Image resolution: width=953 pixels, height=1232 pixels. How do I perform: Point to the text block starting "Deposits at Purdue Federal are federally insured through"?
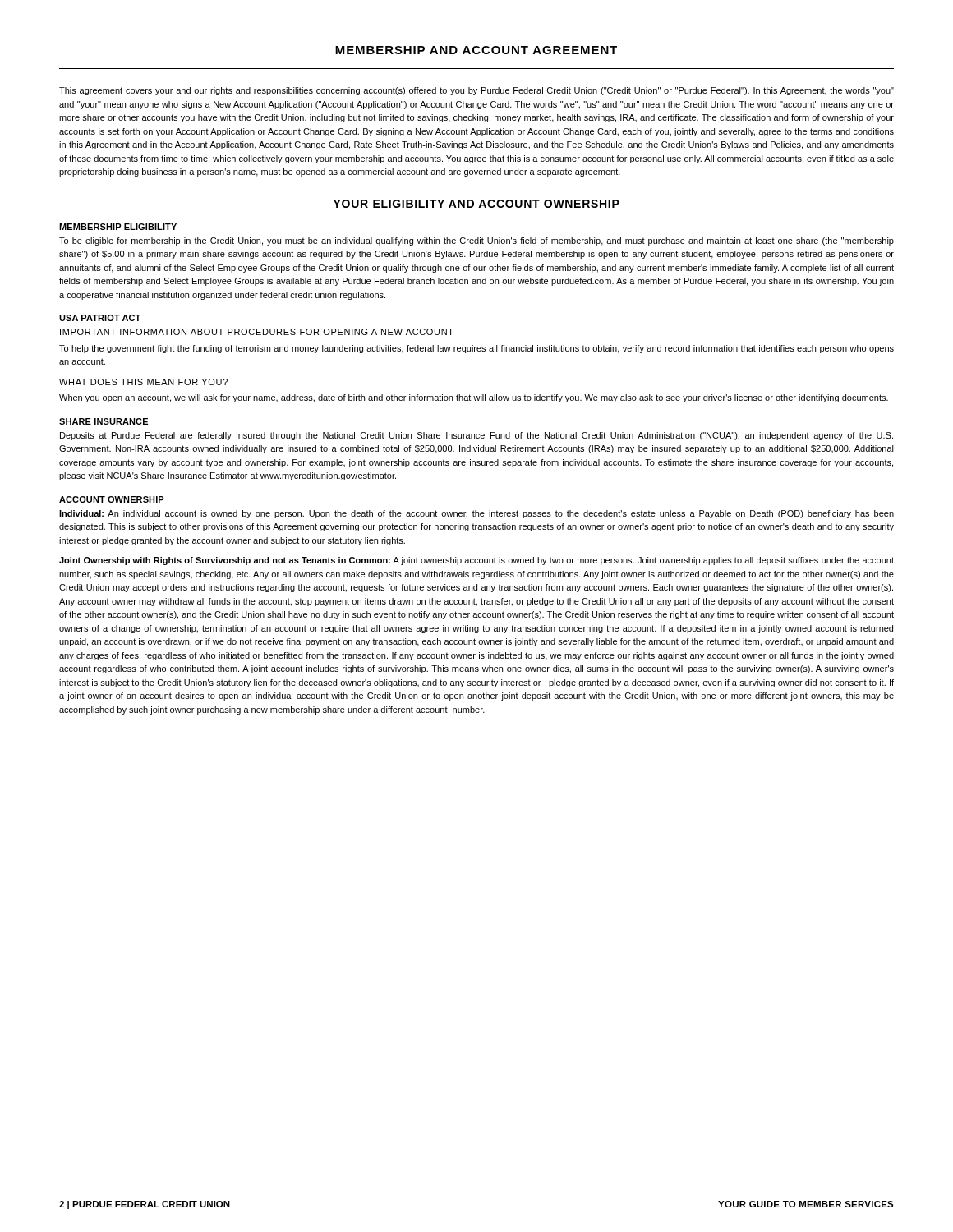(476, 455)
